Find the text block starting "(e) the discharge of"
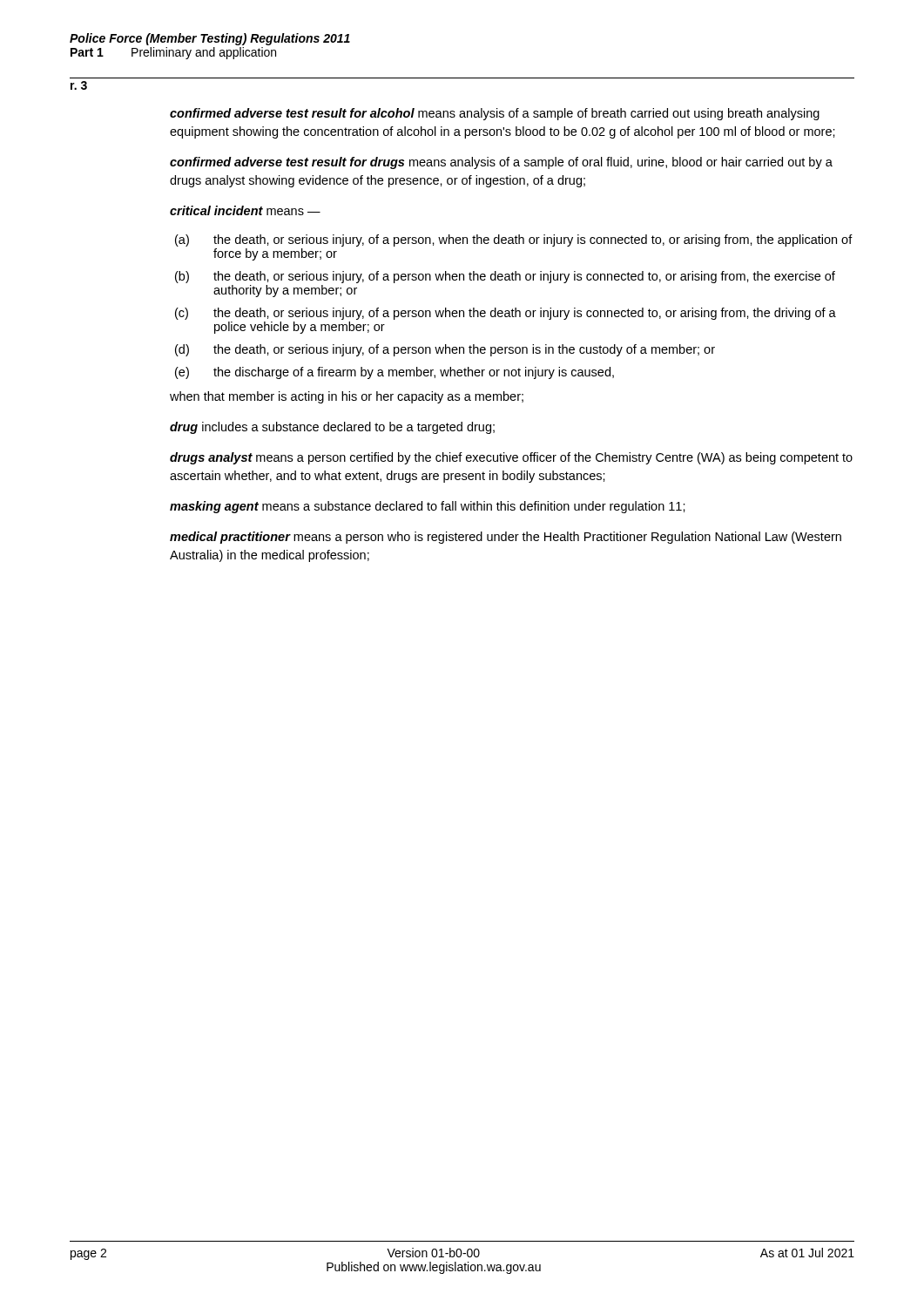The image size is (924, 1307). pos(512,372)
